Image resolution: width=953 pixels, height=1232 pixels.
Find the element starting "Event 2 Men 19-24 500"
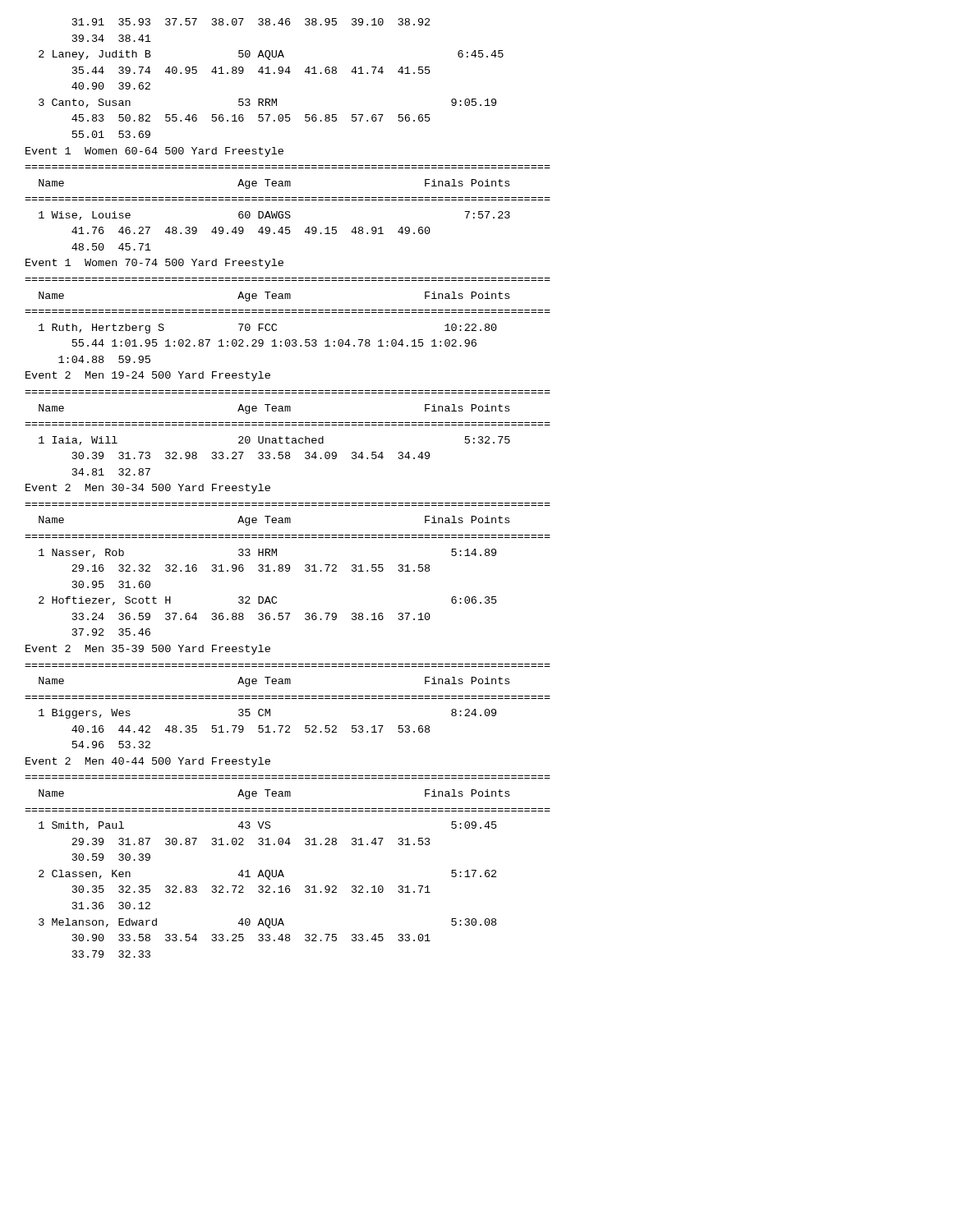pyautogui.click(x=148, y=376)
